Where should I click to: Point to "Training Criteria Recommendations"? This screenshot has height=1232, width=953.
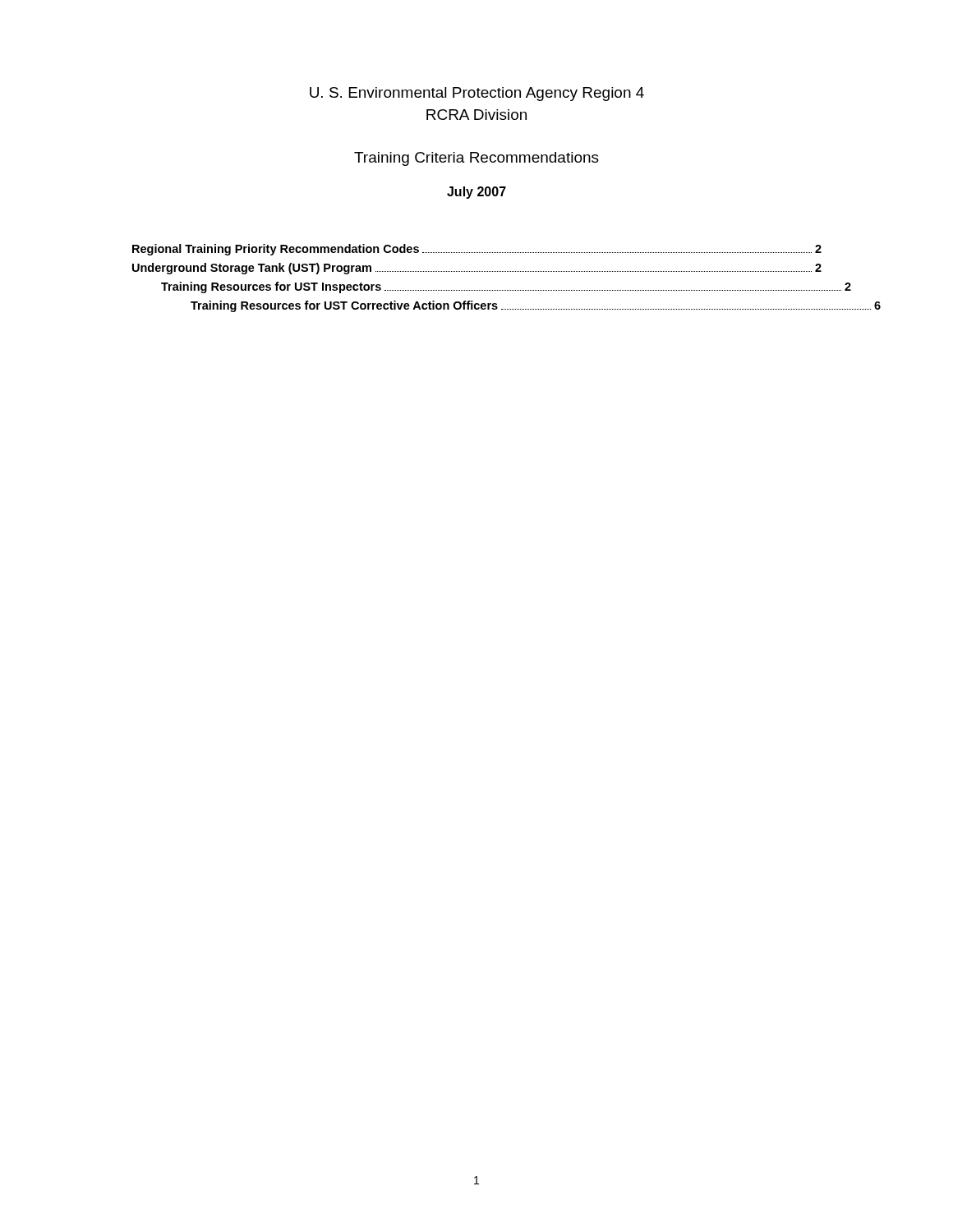point(476,157)
